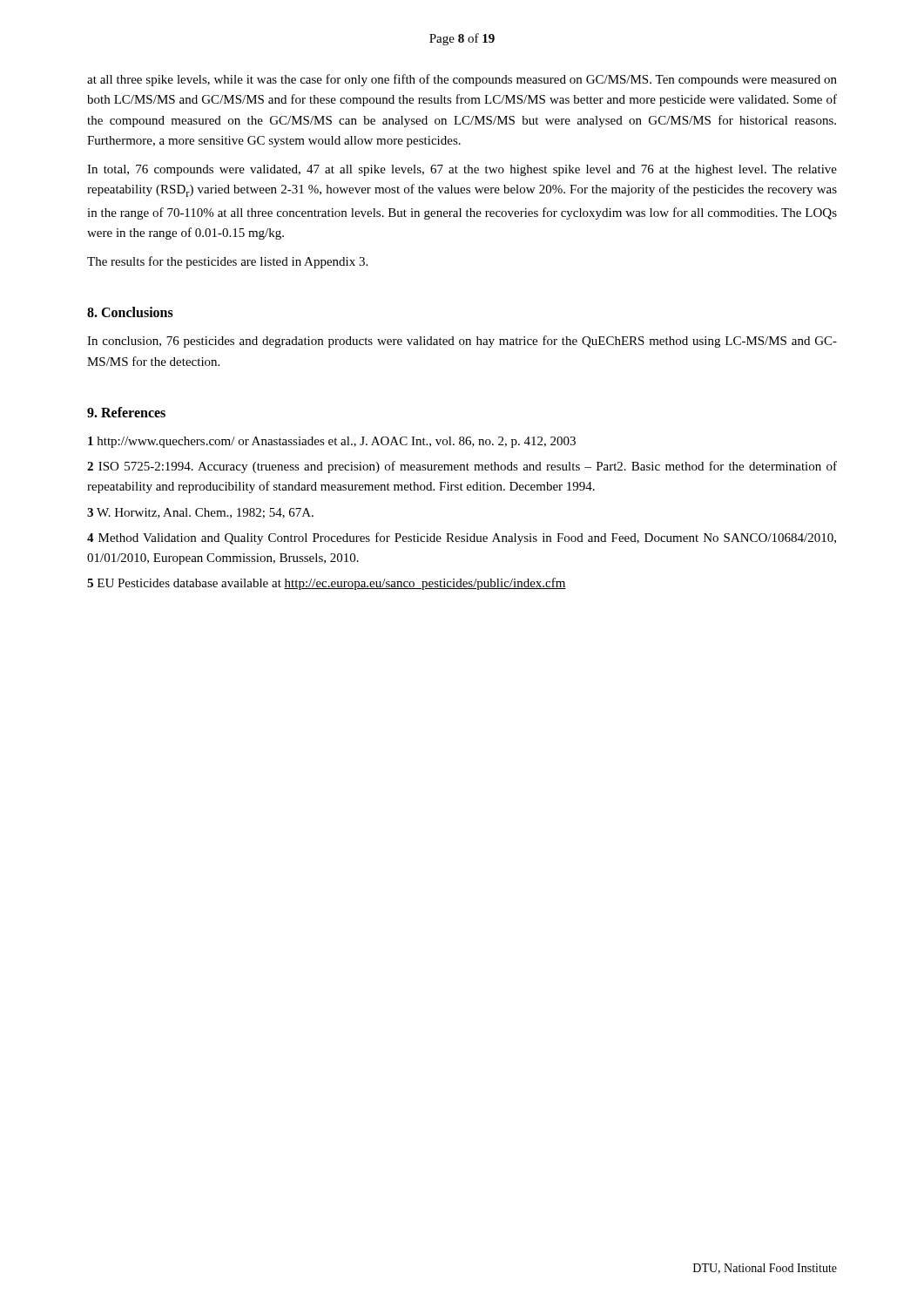924x1307 pixels.
Task: Locate the text block containing "In conclusion, 76 pesticides and"
Action: [462, 351]
